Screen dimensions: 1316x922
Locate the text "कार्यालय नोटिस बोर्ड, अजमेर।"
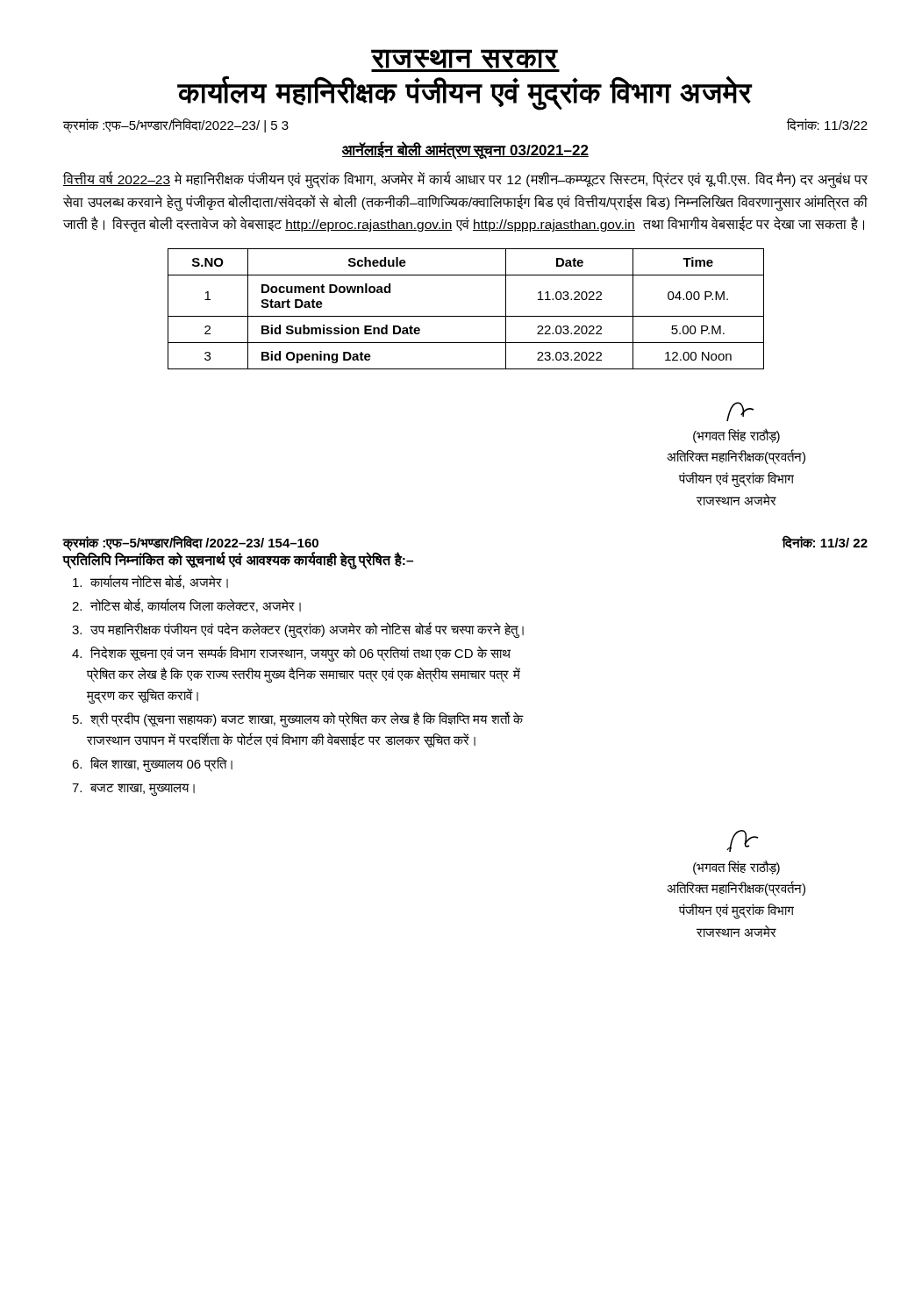point(151,582)
